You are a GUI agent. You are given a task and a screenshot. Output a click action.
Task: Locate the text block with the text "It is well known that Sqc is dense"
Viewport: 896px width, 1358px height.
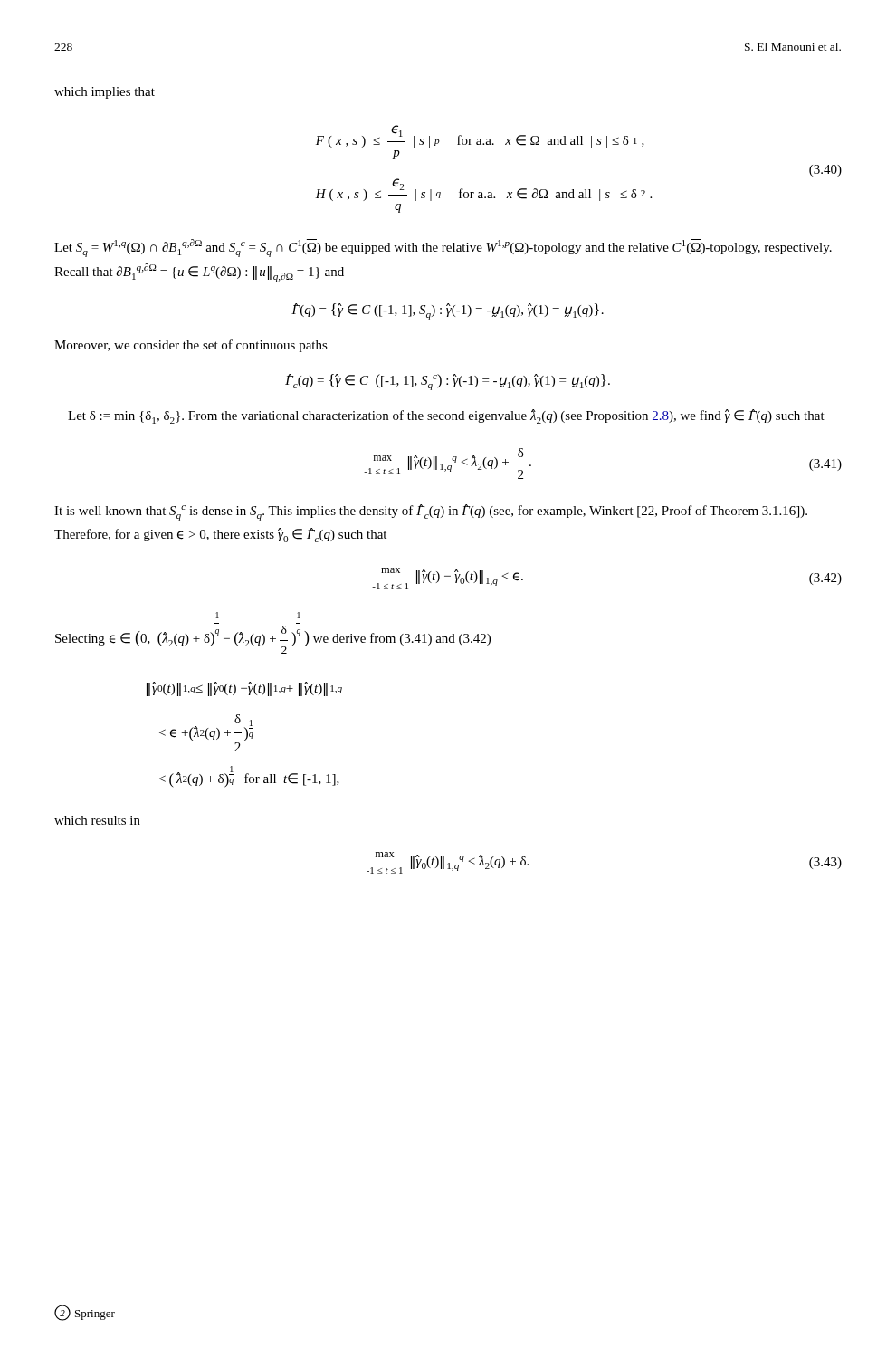[x=431, y=522]
